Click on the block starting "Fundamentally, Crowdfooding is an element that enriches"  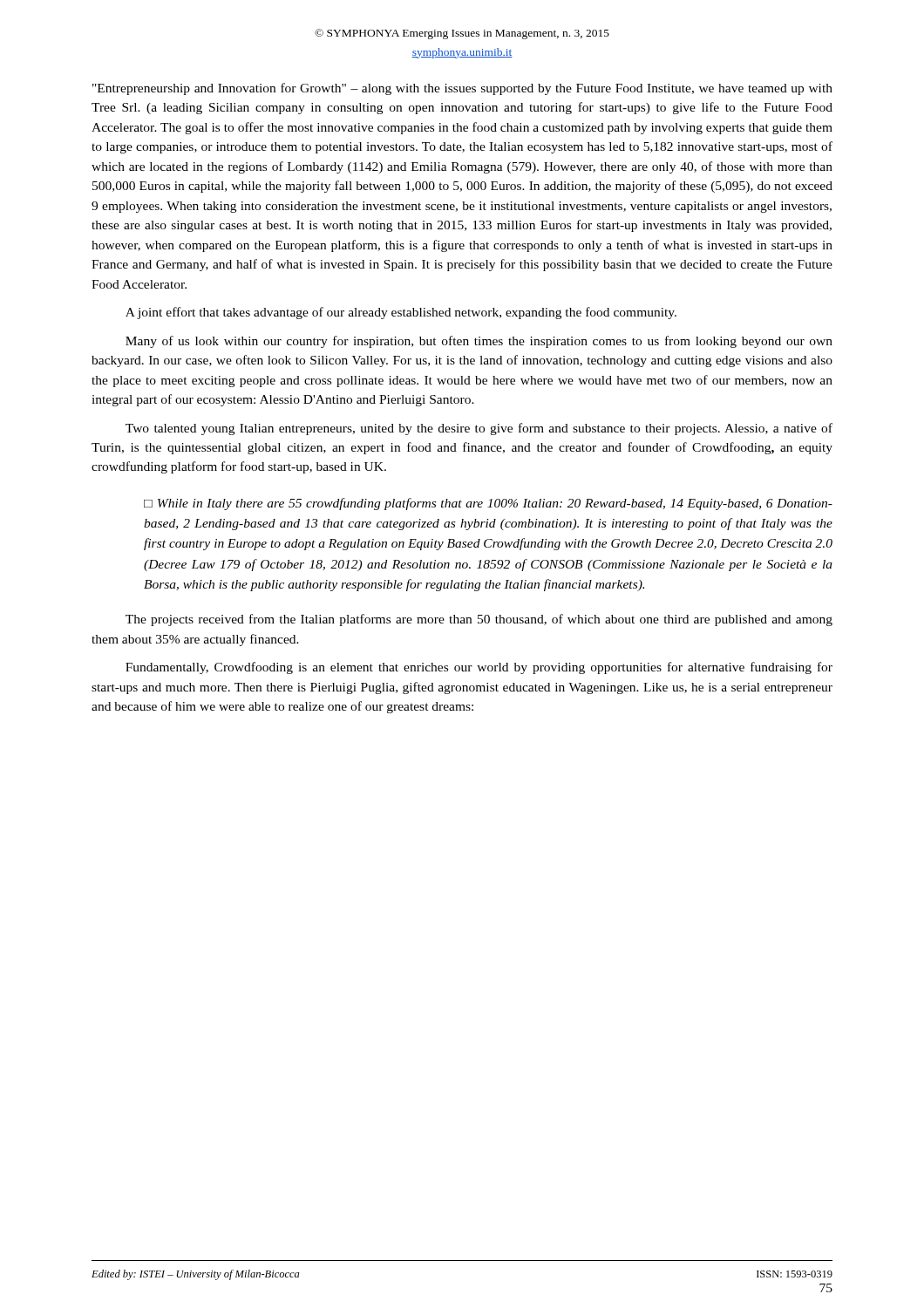click(462, 686)
